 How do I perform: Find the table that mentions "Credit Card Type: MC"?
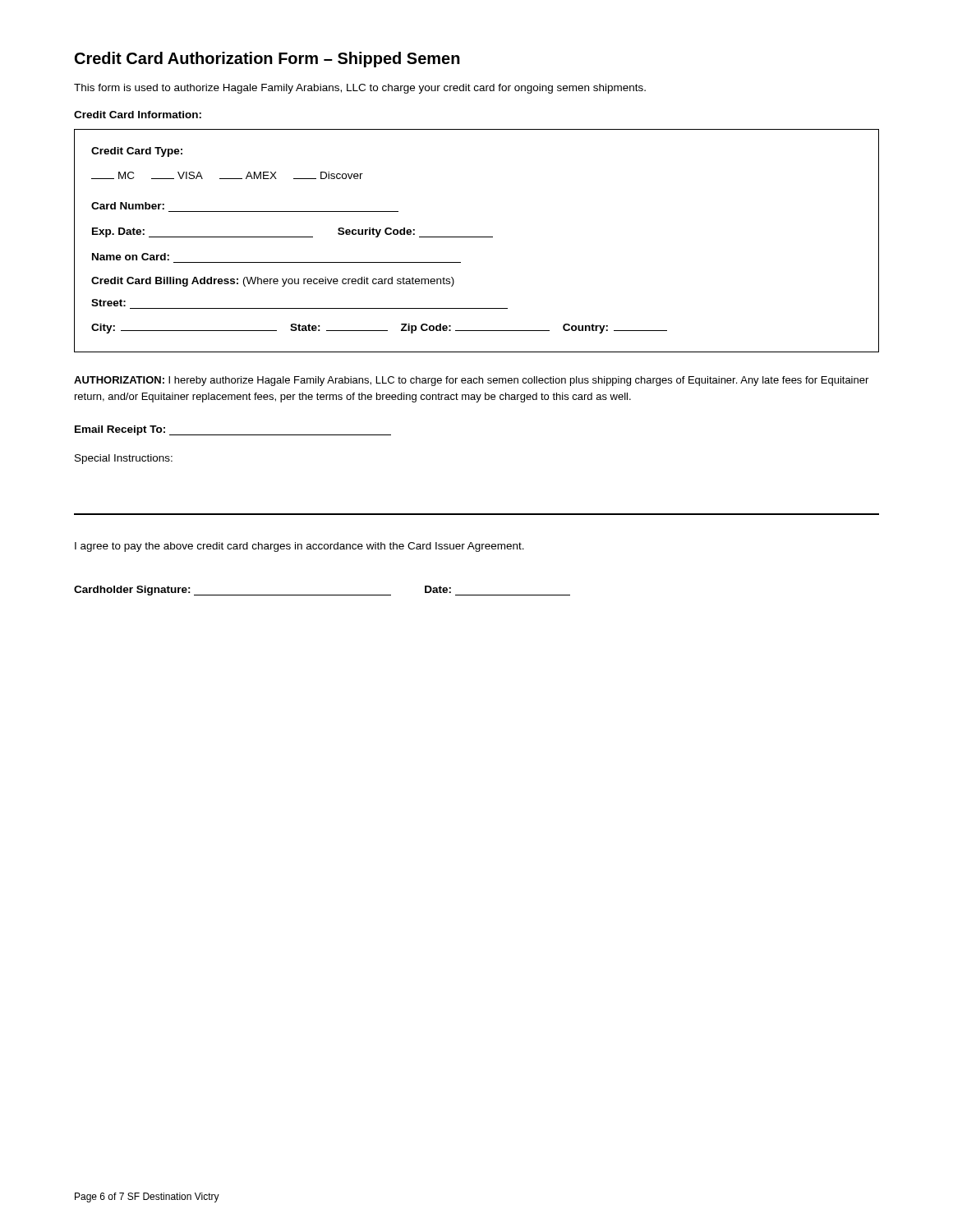(476, 241)
